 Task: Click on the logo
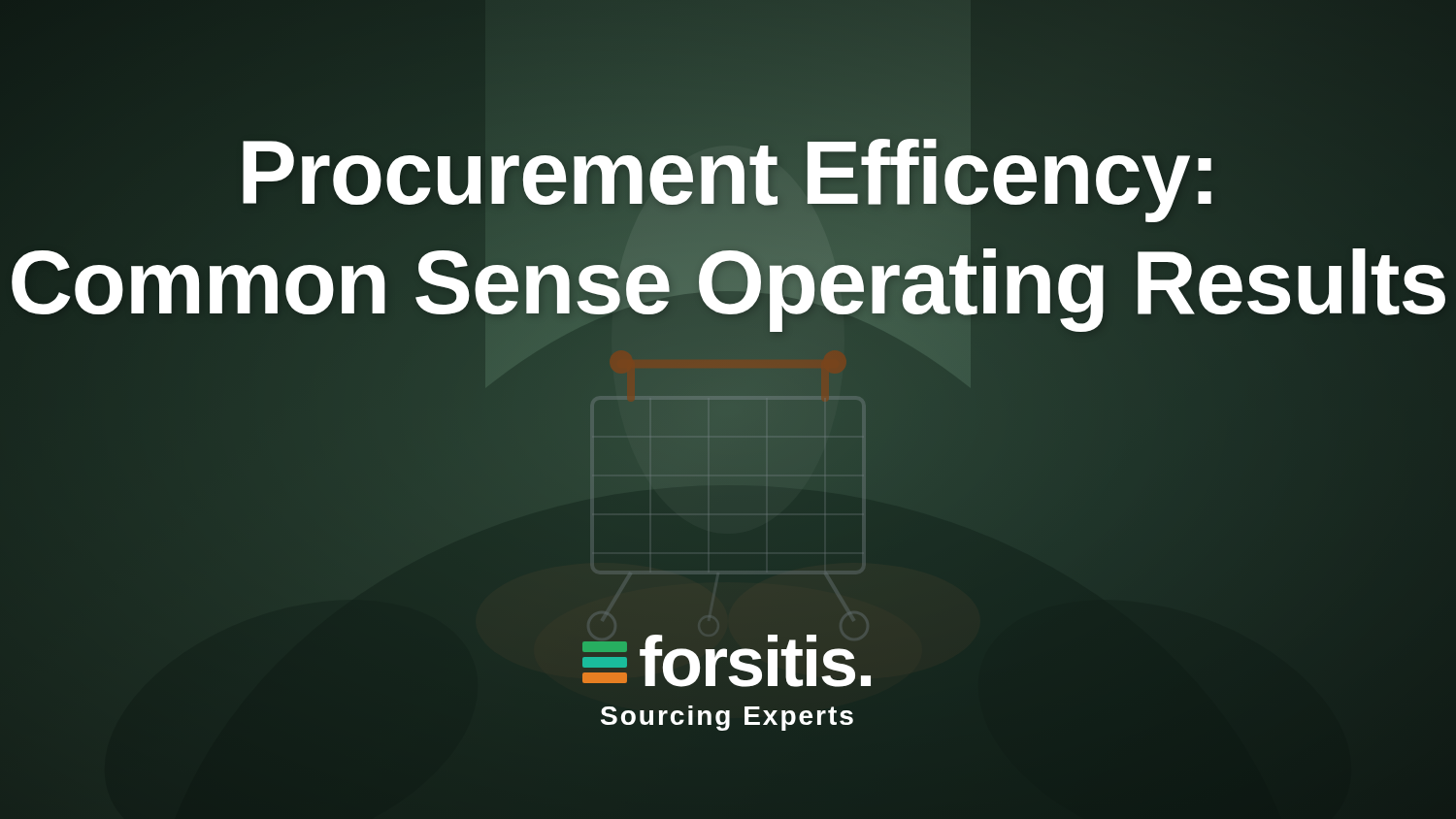[728, 679]
